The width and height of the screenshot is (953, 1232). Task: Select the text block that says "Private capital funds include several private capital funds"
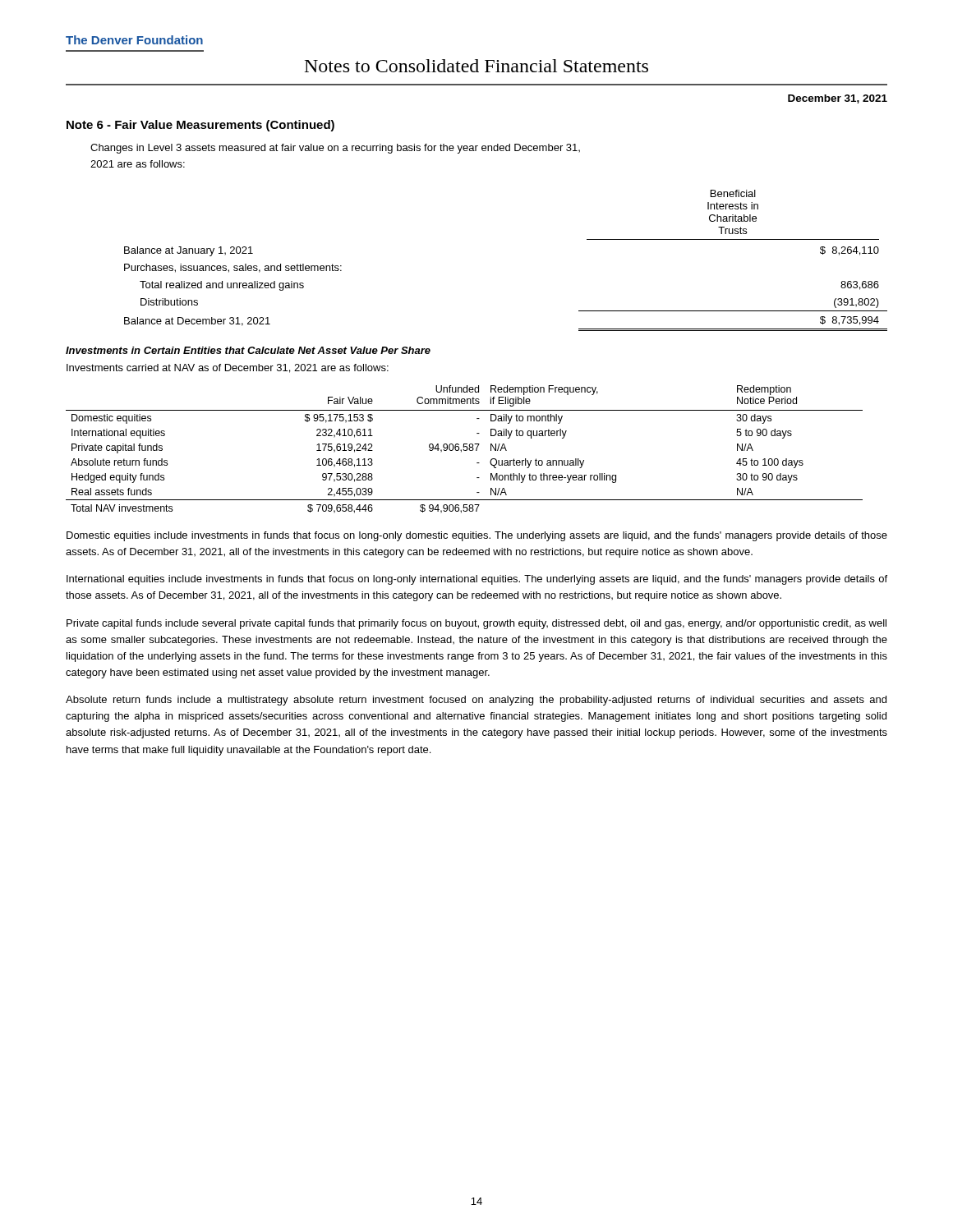click(476, 648)
